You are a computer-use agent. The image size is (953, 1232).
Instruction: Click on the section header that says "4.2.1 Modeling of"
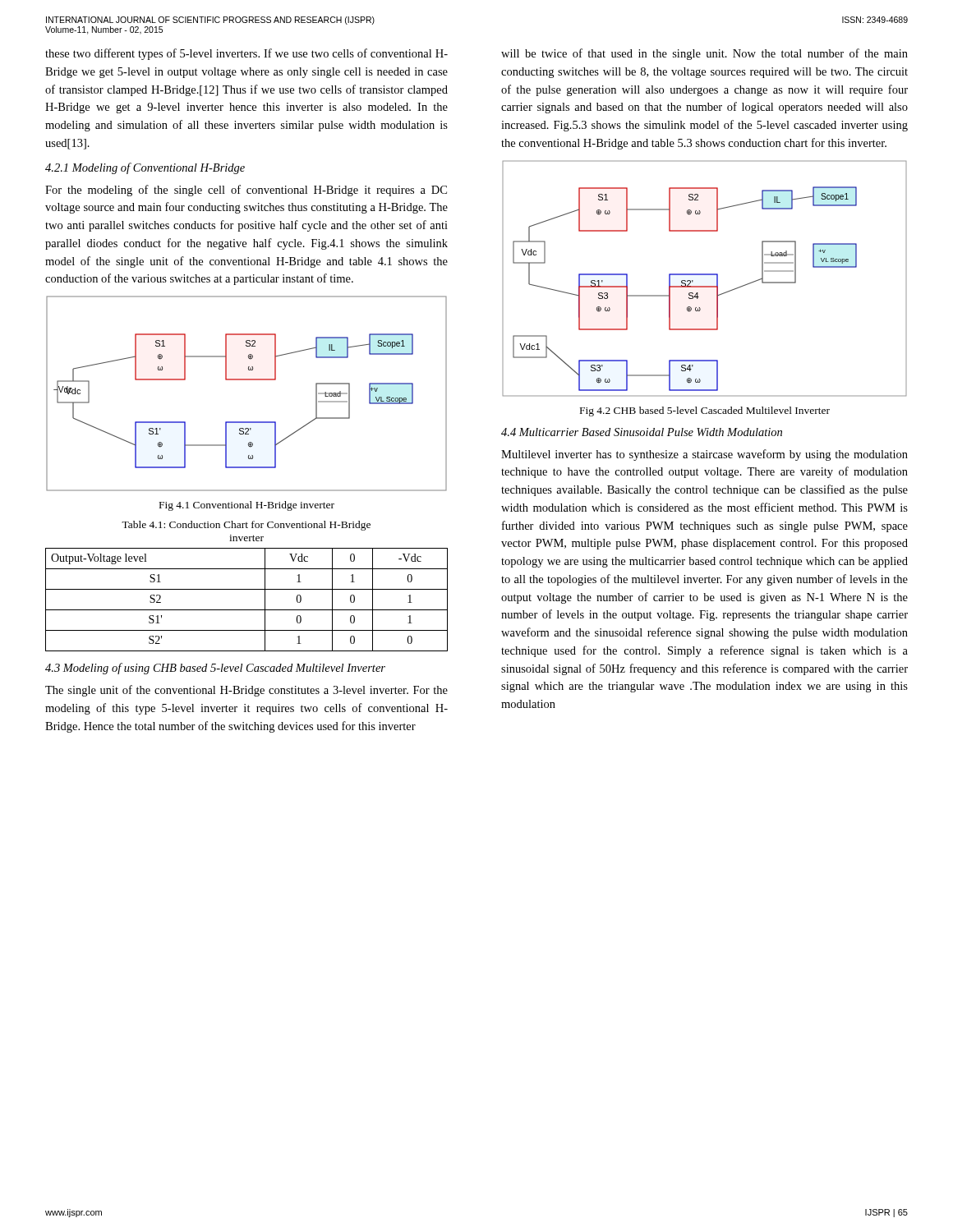pos(145,167)
